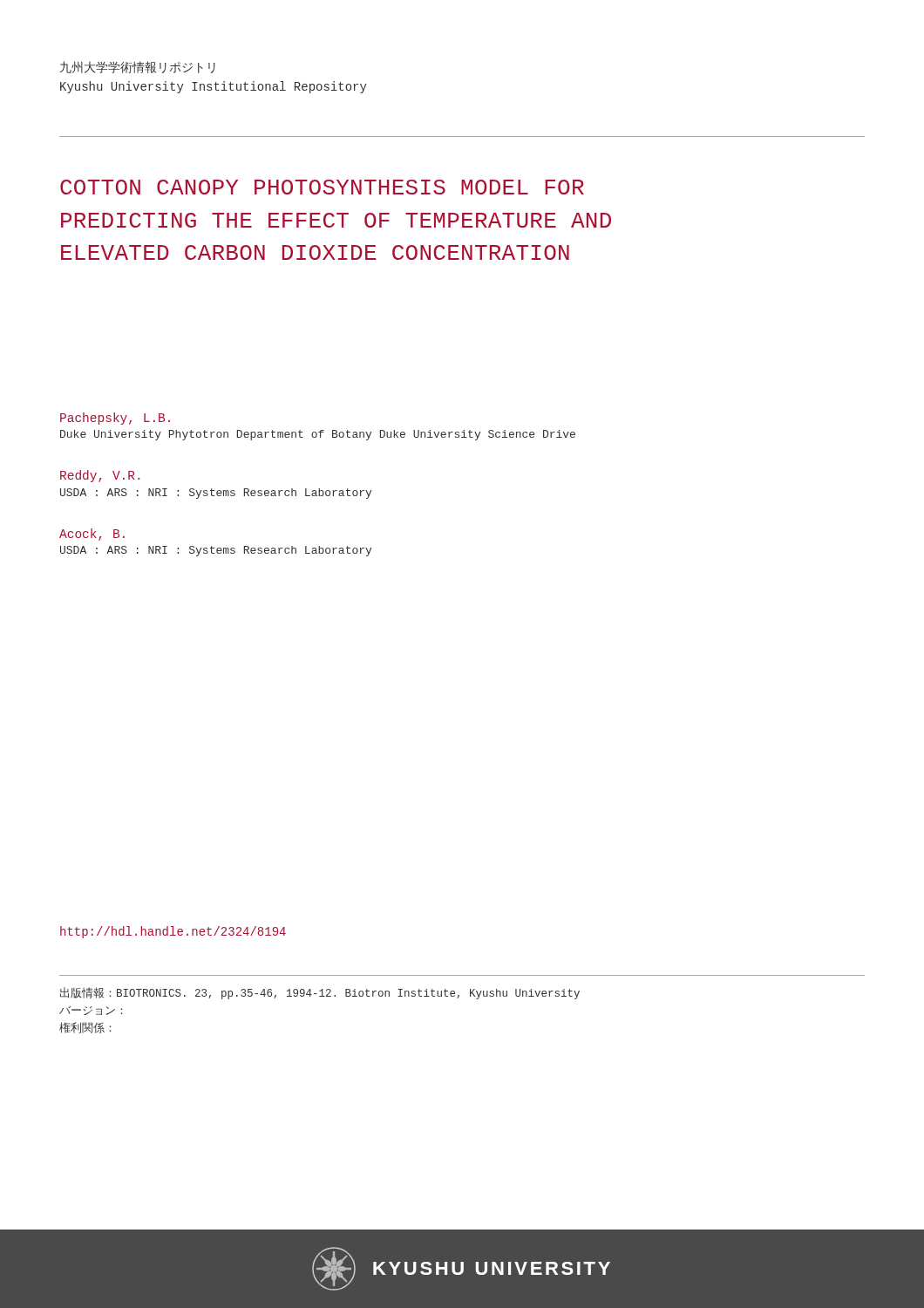Locate the text block that reads "Acock, B. USDA : ARS"
Screen dimensions: 1308x924
tap(92, 535)
